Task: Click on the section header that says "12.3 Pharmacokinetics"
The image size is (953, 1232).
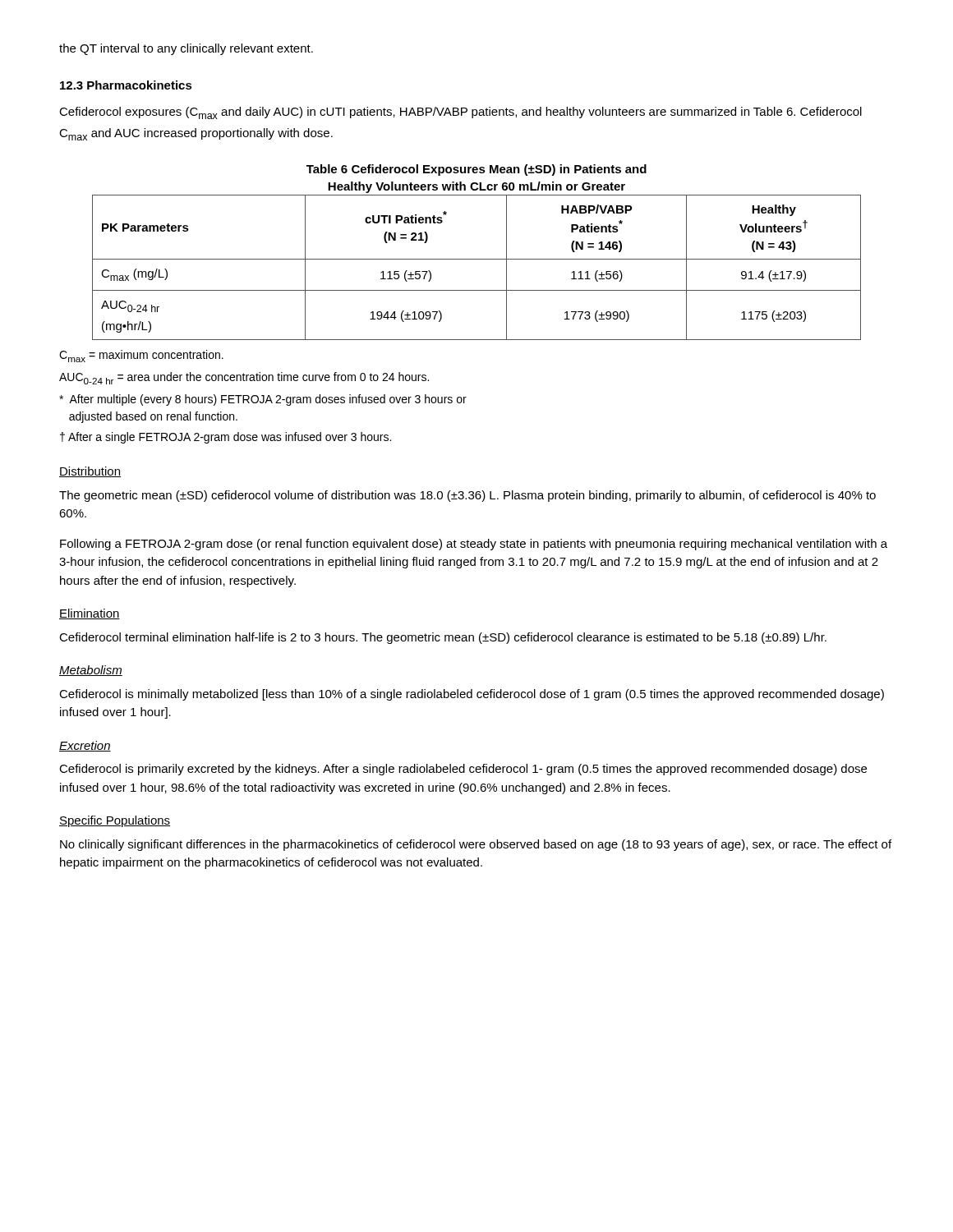Action: (x=126, y=85)
